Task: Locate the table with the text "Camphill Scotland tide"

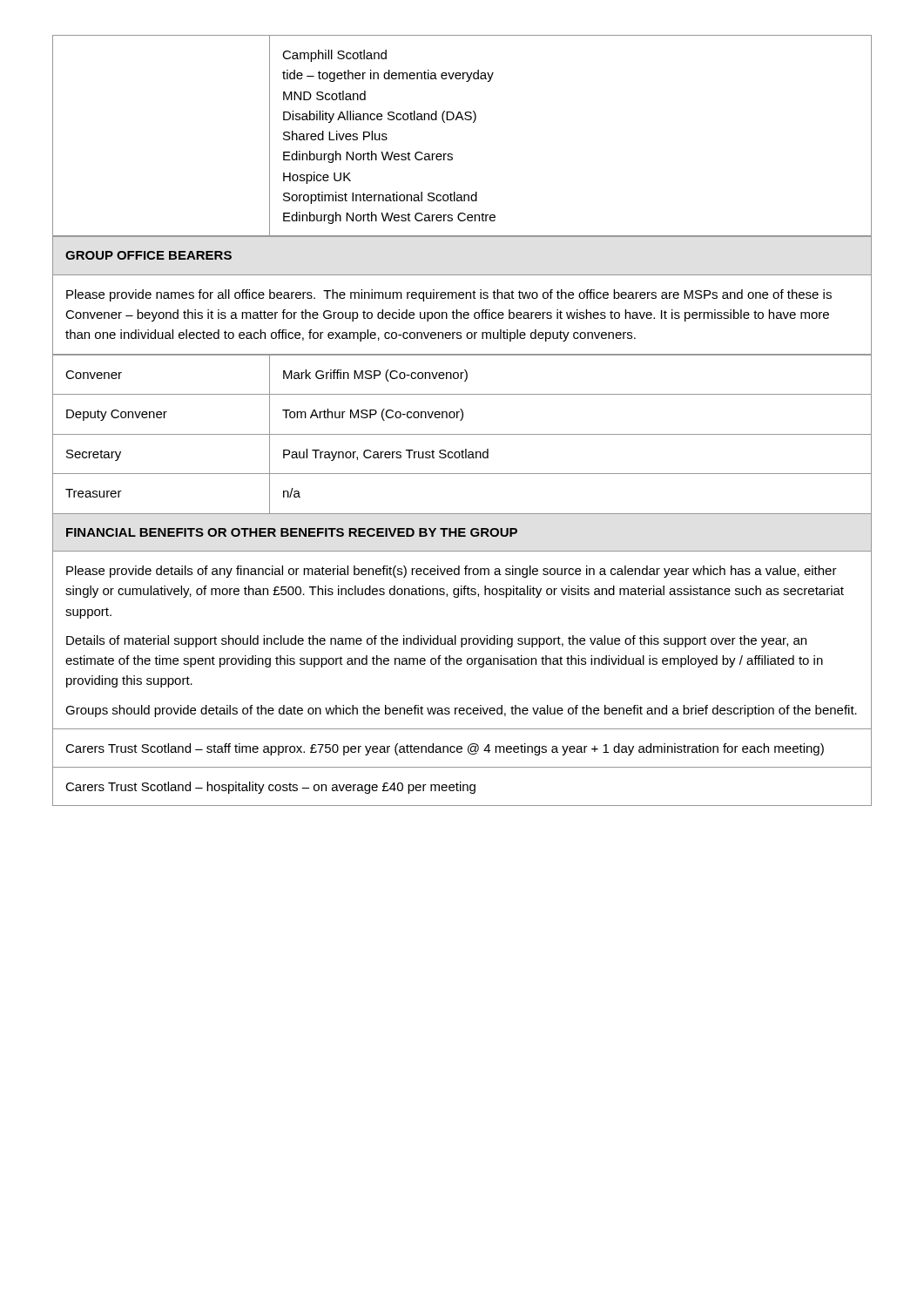Action: click(x=462, y=136)
